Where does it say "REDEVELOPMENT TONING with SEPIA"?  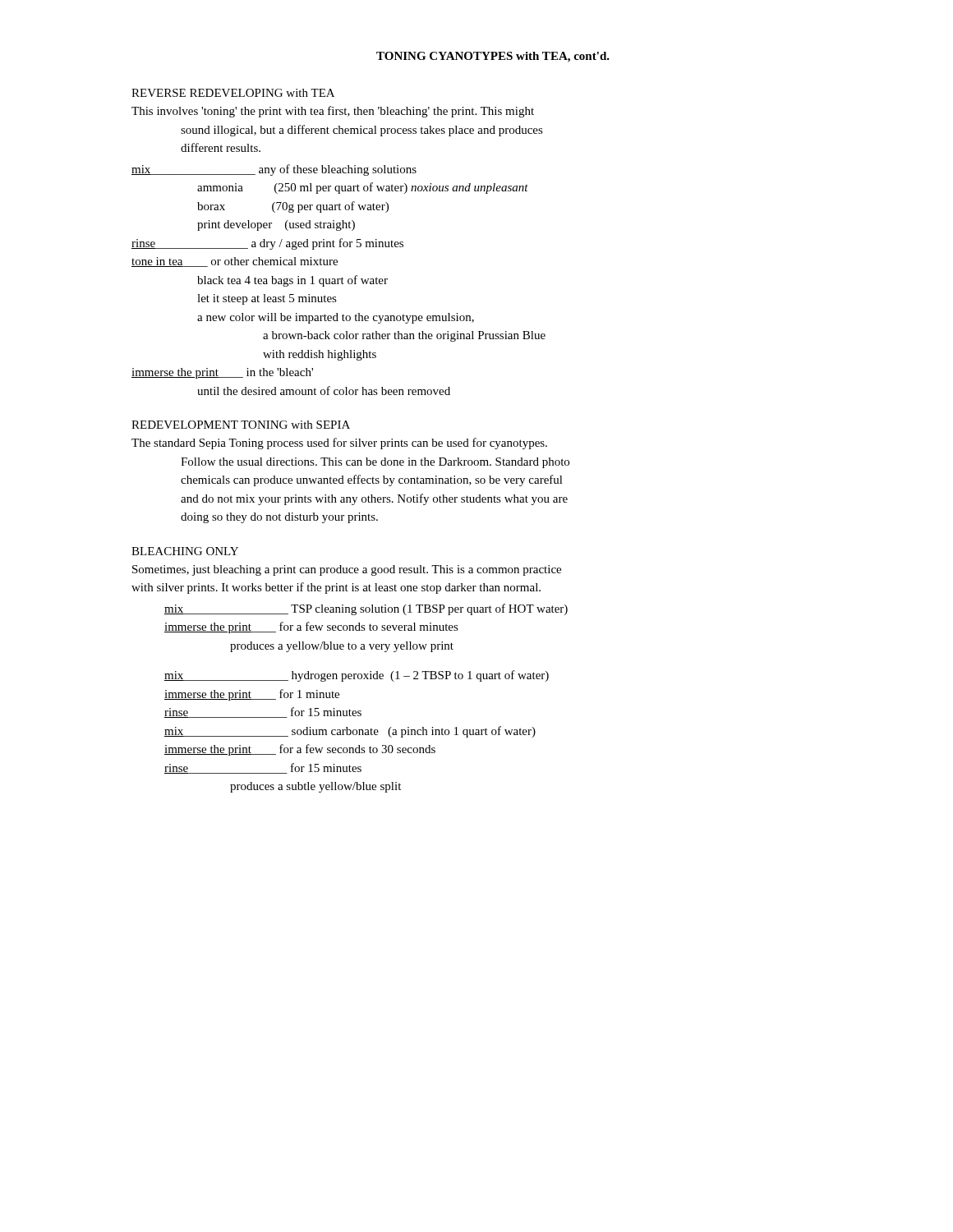[241, 425]
